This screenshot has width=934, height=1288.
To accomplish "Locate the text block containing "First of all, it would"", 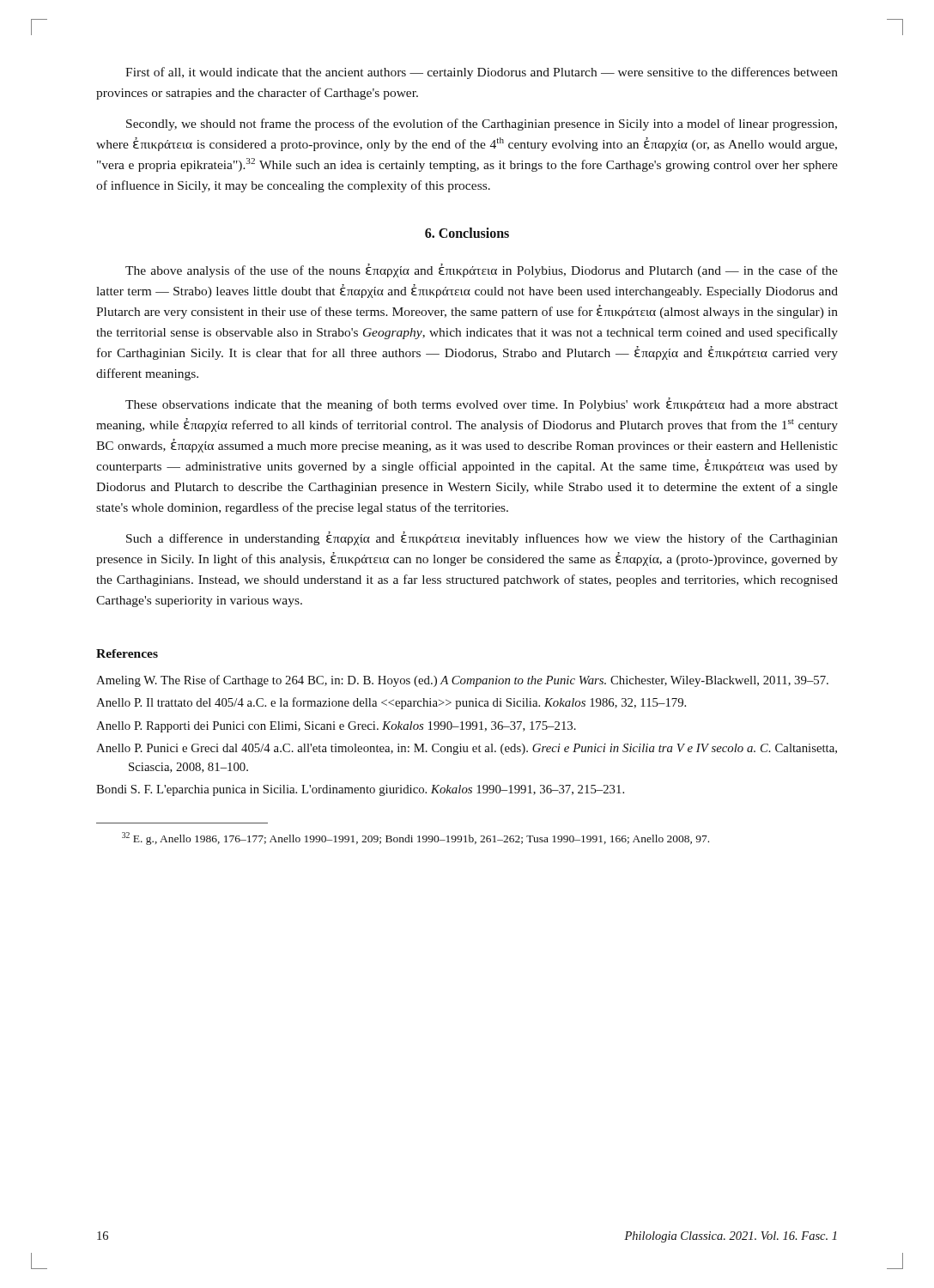I will point(467,82).
